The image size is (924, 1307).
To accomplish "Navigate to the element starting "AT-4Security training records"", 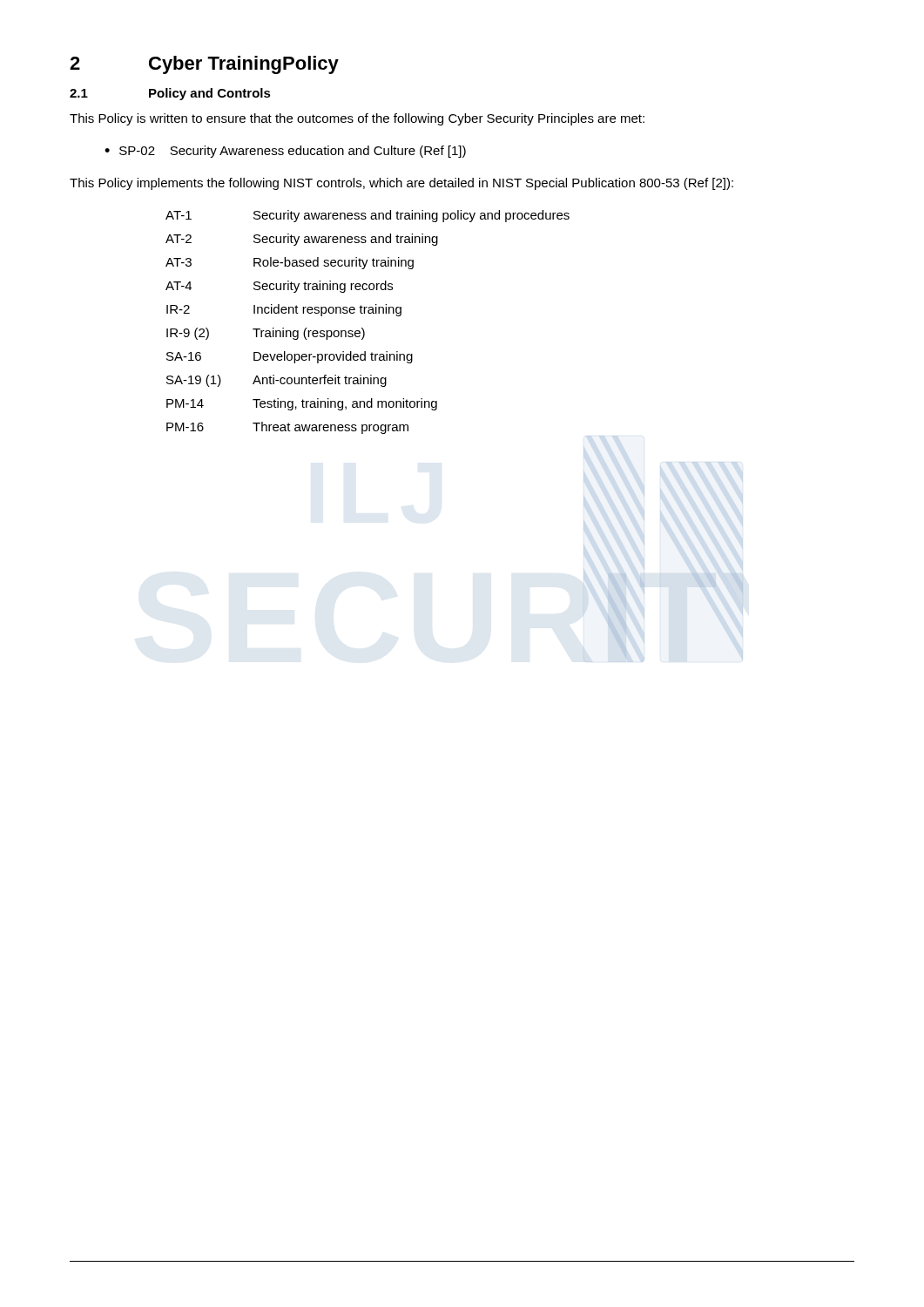I will coord(279,286).
